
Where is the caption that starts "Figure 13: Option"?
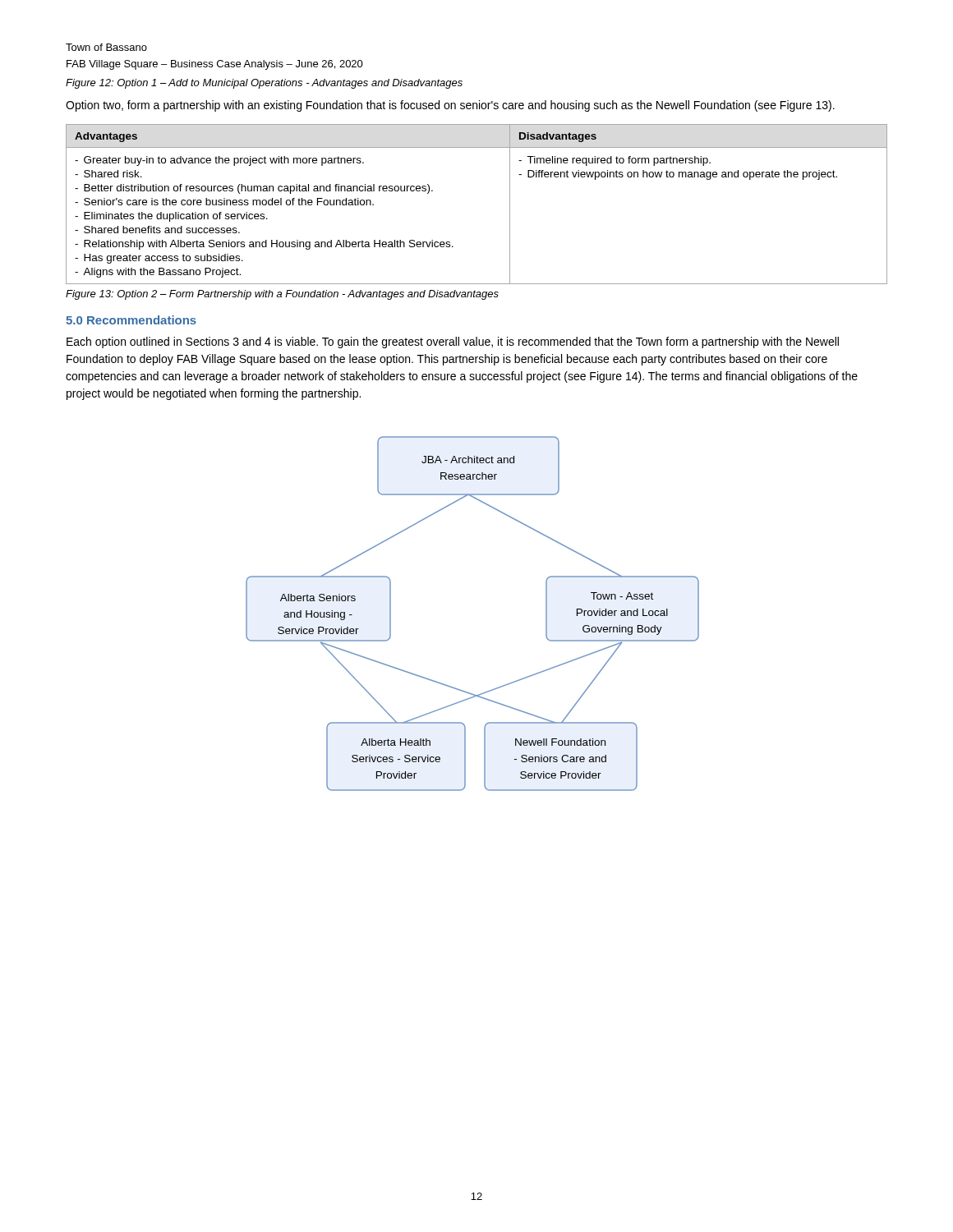click(x=476, y=294)
